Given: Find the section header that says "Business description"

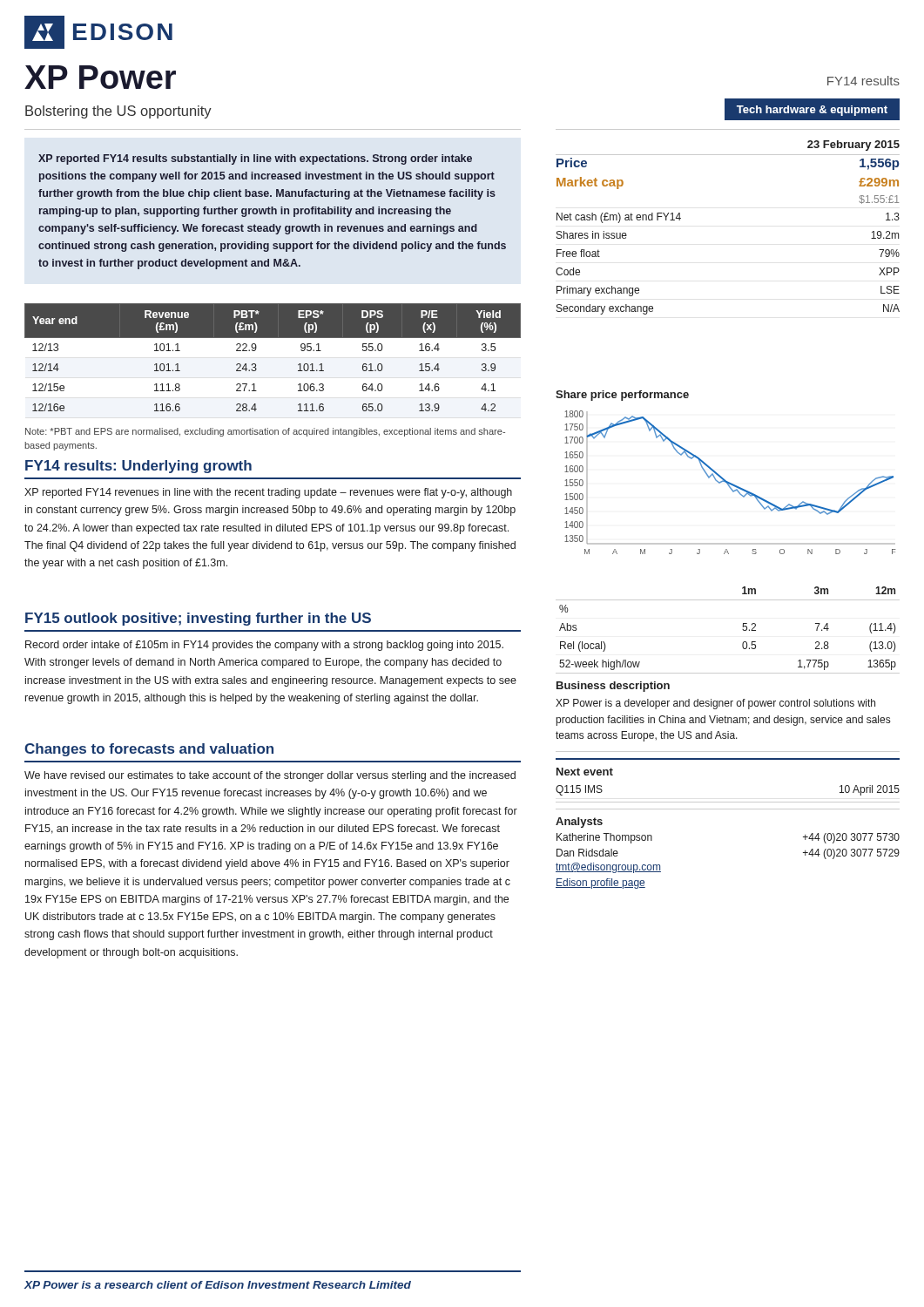Looking at the screenshot, I should 613,685.
